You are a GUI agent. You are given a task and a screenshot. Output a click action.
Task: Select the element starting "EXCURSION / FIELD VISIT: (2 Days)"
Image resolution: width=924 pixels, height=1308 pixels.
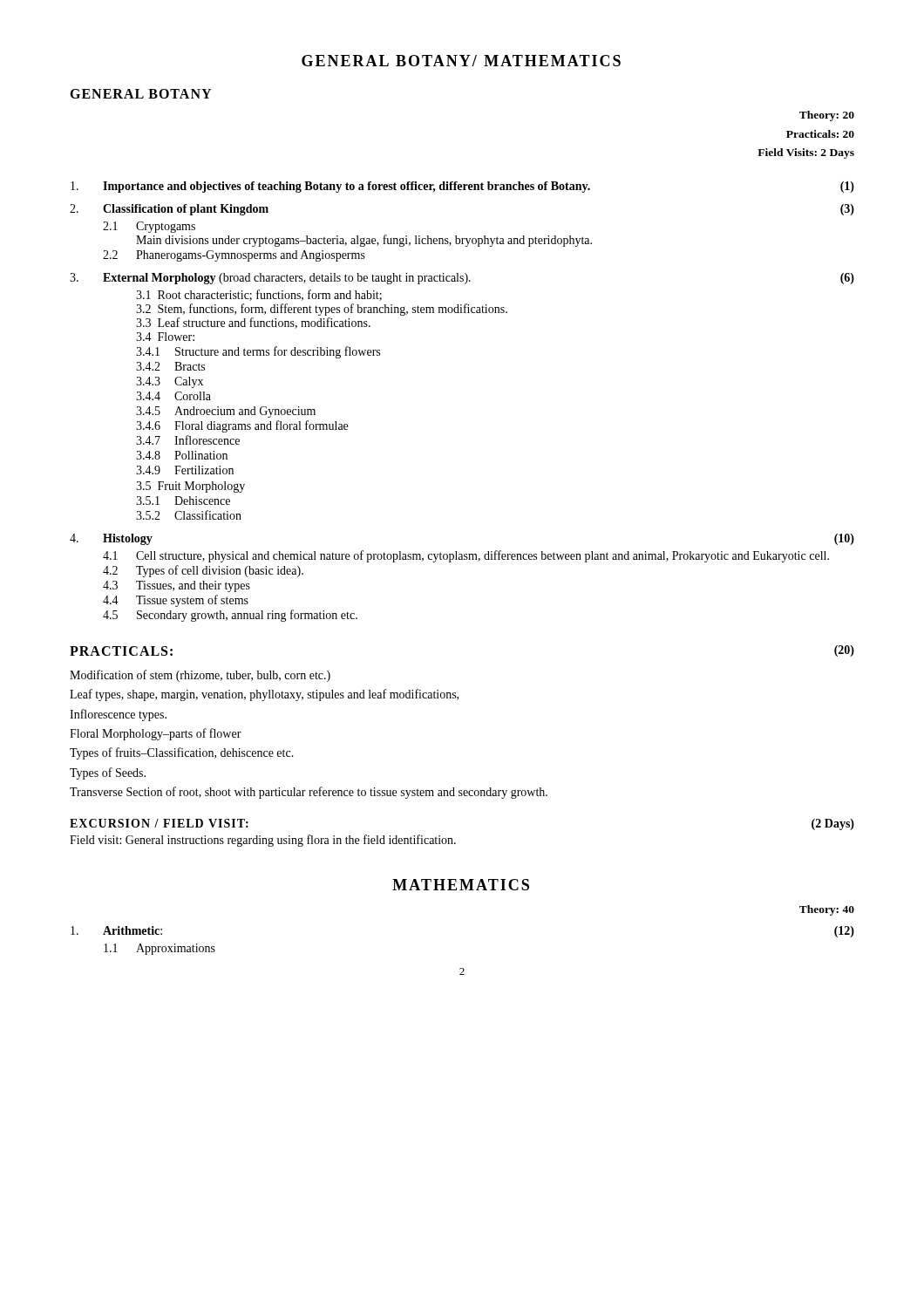click(156, 824)
